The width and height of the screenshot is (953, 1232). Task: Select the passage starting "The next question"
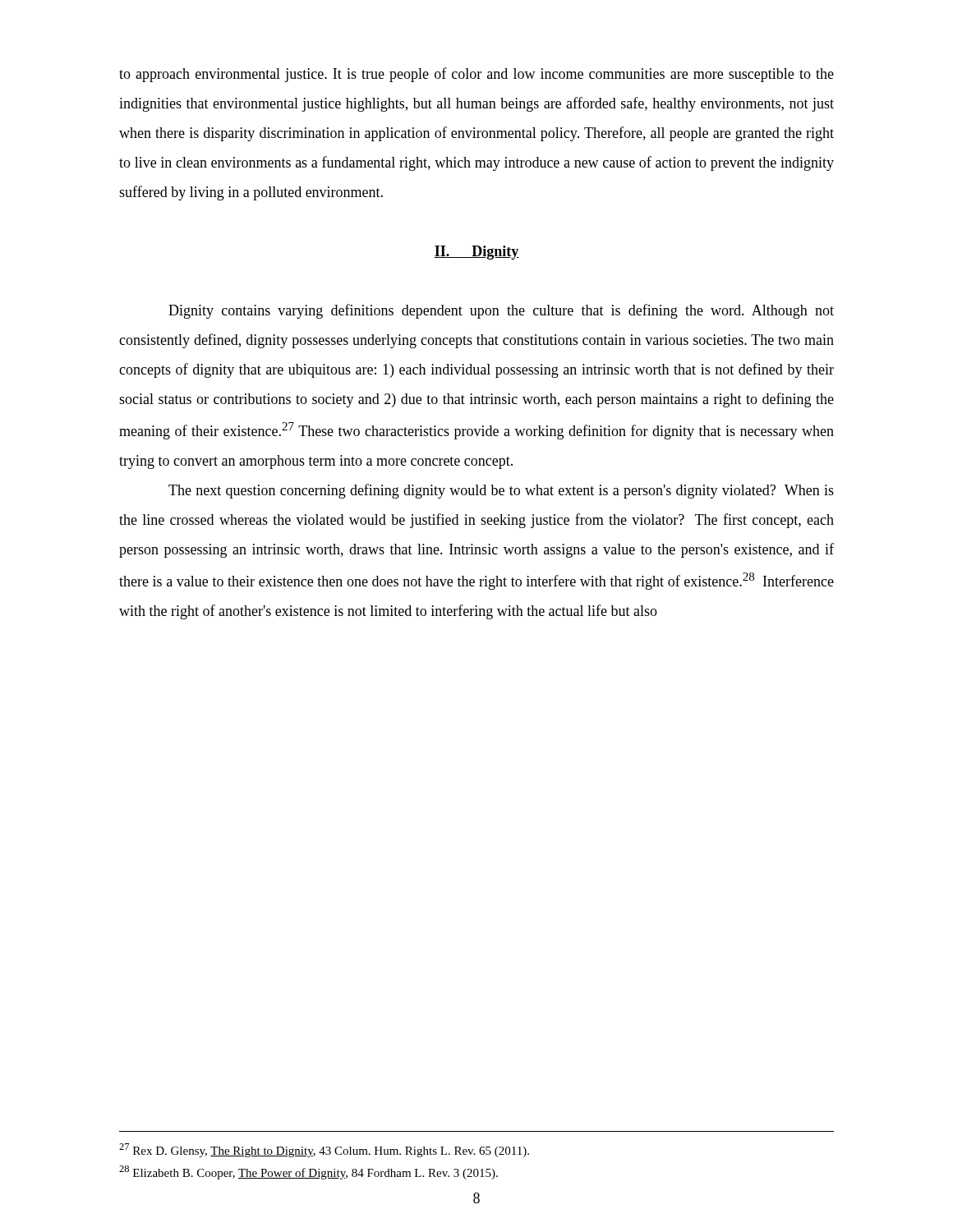point(476,551)
